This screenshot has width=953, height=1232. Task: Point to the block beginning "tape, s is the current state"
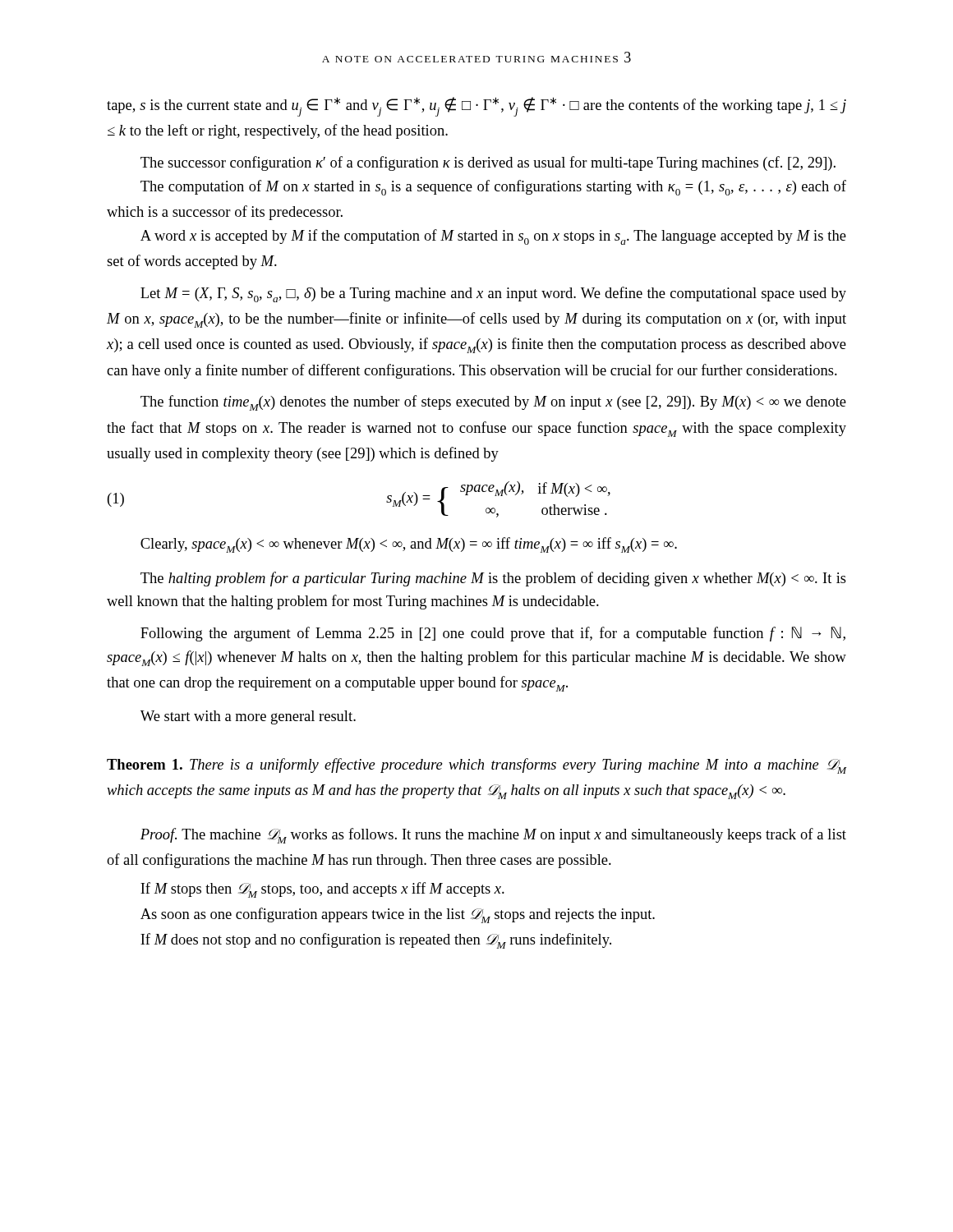[476, 118]
